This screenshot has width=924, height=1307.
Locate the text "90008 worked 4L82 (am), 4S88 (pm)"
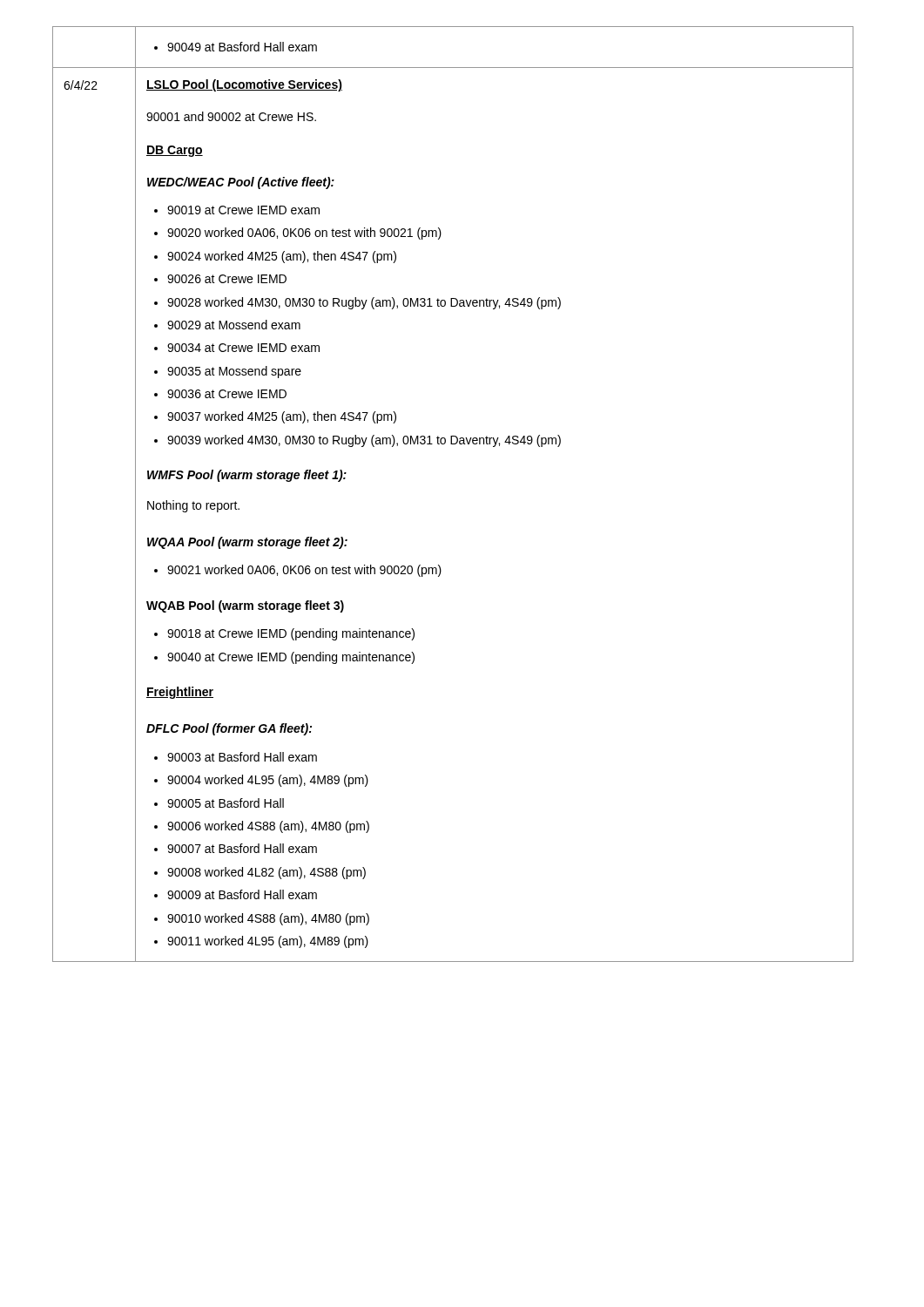coord(260,873)
